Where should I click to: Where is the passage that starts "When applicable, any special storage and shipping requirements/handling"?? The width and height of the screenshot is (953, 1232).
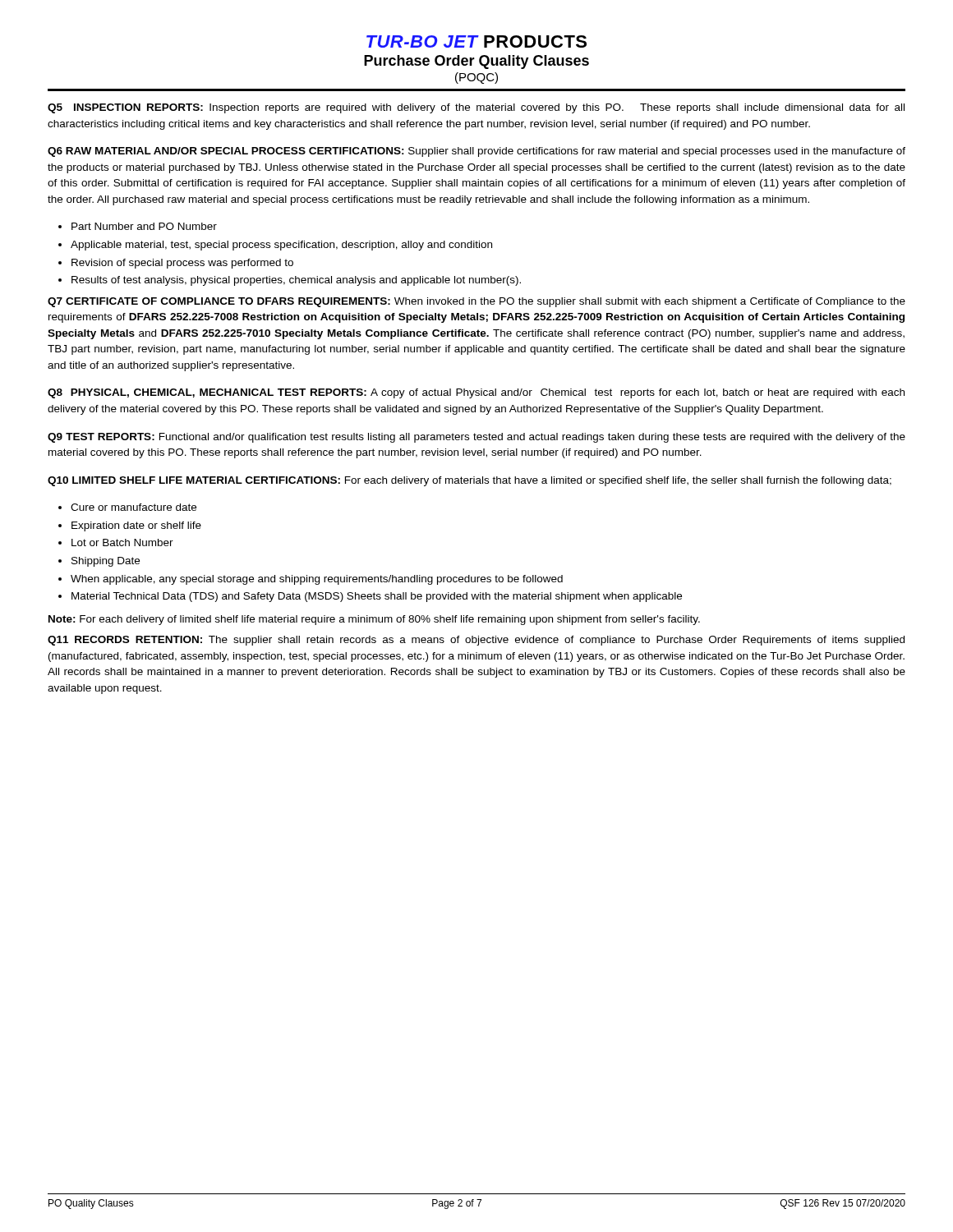[317, 578]
